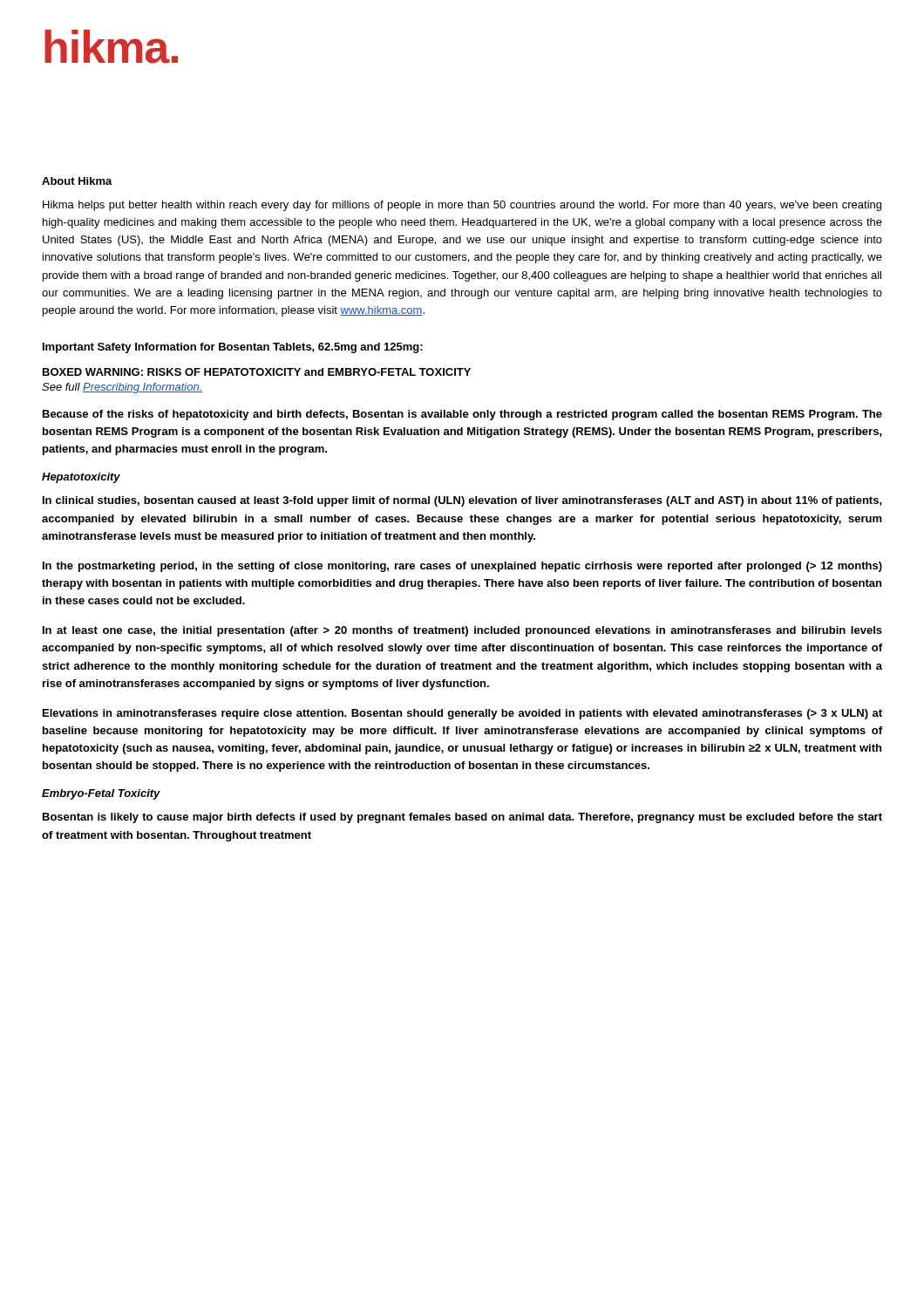Locate the block of text that opens with "Hikma helps put better health within reach"
The width and height of the screenshot is (924, 1308).
coord(462,257)
